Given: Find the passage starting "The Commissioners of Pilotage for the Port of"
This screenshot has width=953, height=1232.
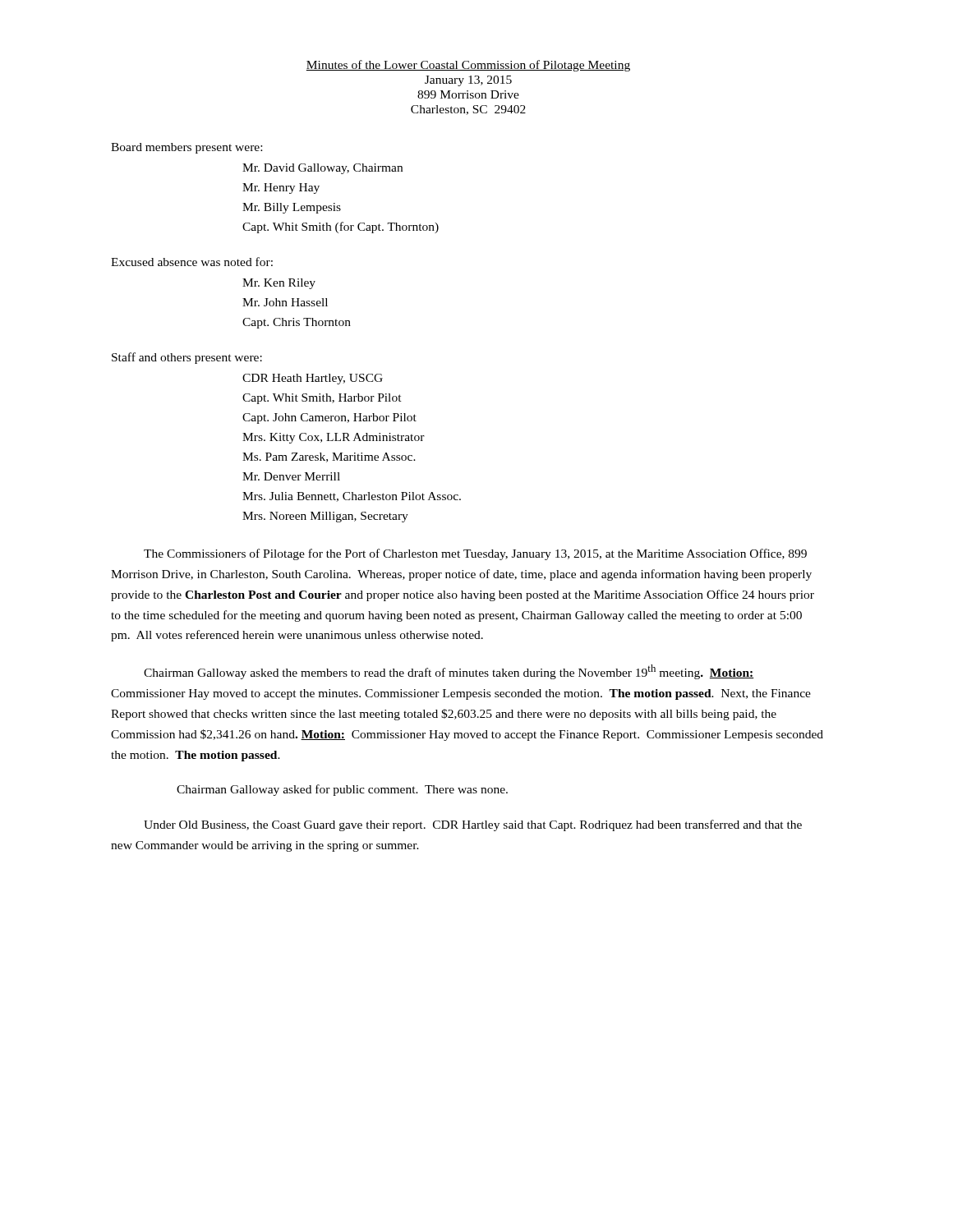Looking at the screenshot, I should pyautogui.click(x=462, y=594).
